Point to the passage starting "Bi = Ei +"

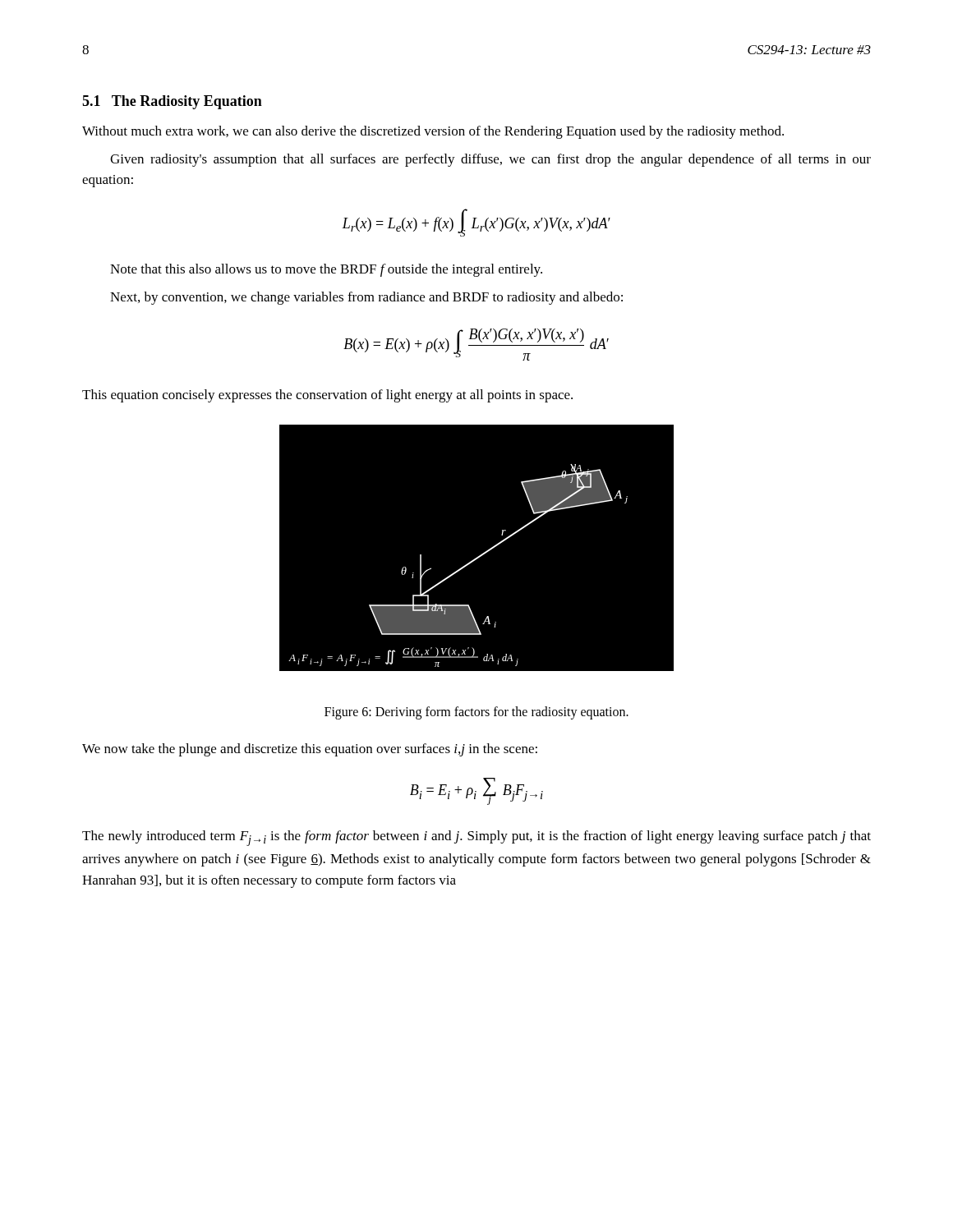click(476, 792)
